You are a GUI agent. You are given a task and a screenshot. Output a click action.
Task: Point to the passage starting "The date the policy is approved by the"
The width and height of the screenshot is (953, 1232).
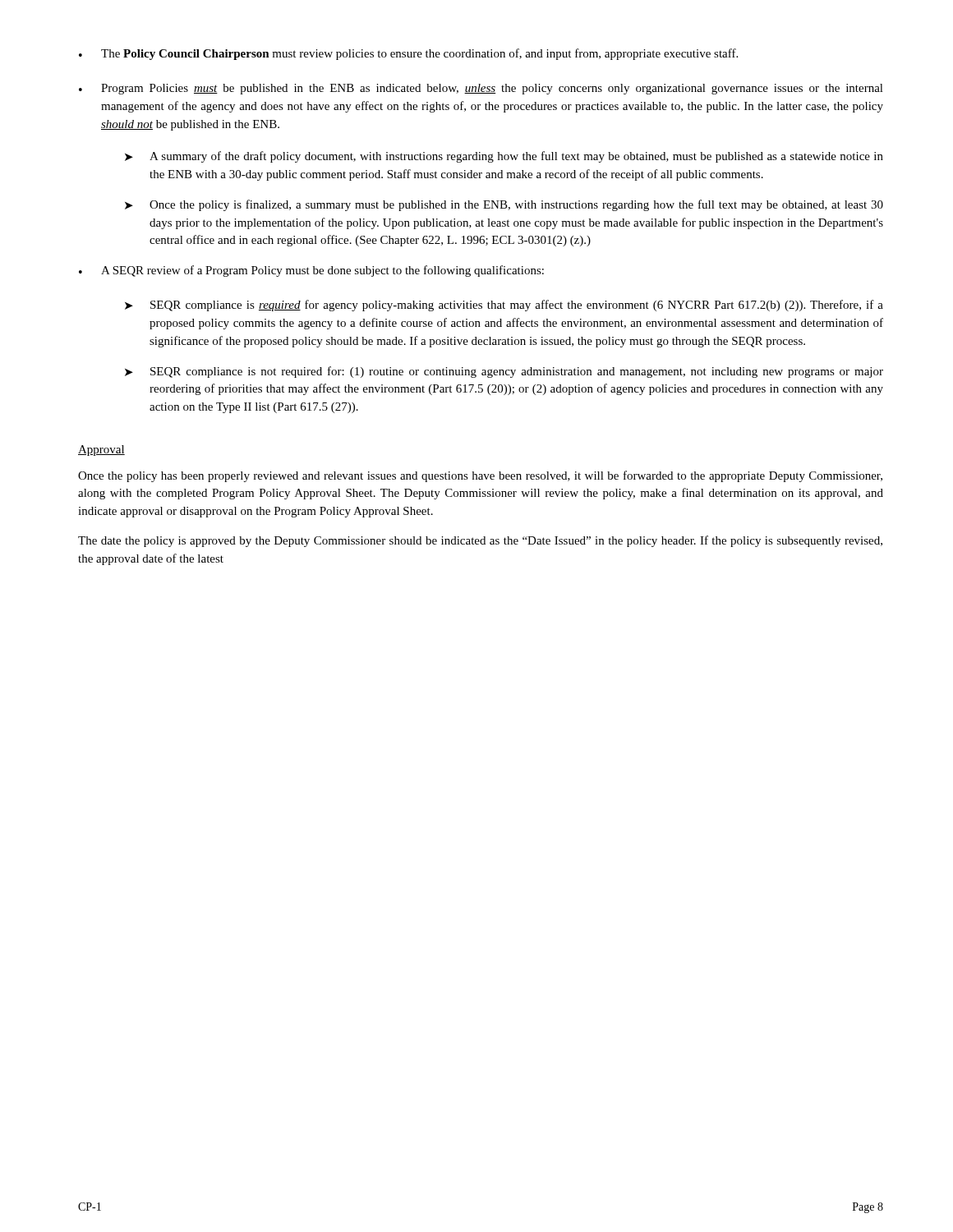click(481, 549)
